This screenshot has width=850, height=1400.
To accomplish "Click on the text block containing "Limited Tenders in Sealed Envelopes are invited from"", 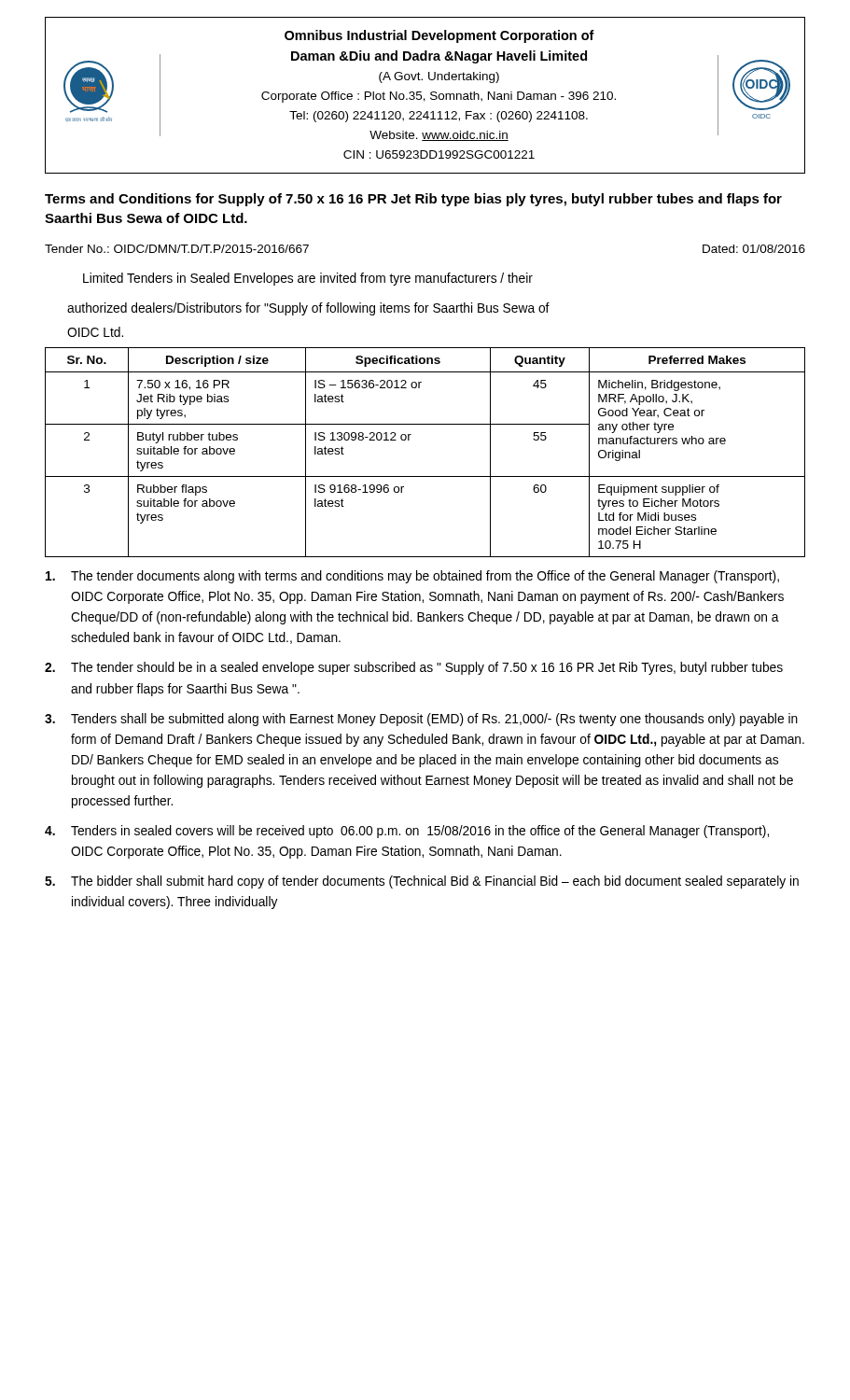I will tap(307, 279).
